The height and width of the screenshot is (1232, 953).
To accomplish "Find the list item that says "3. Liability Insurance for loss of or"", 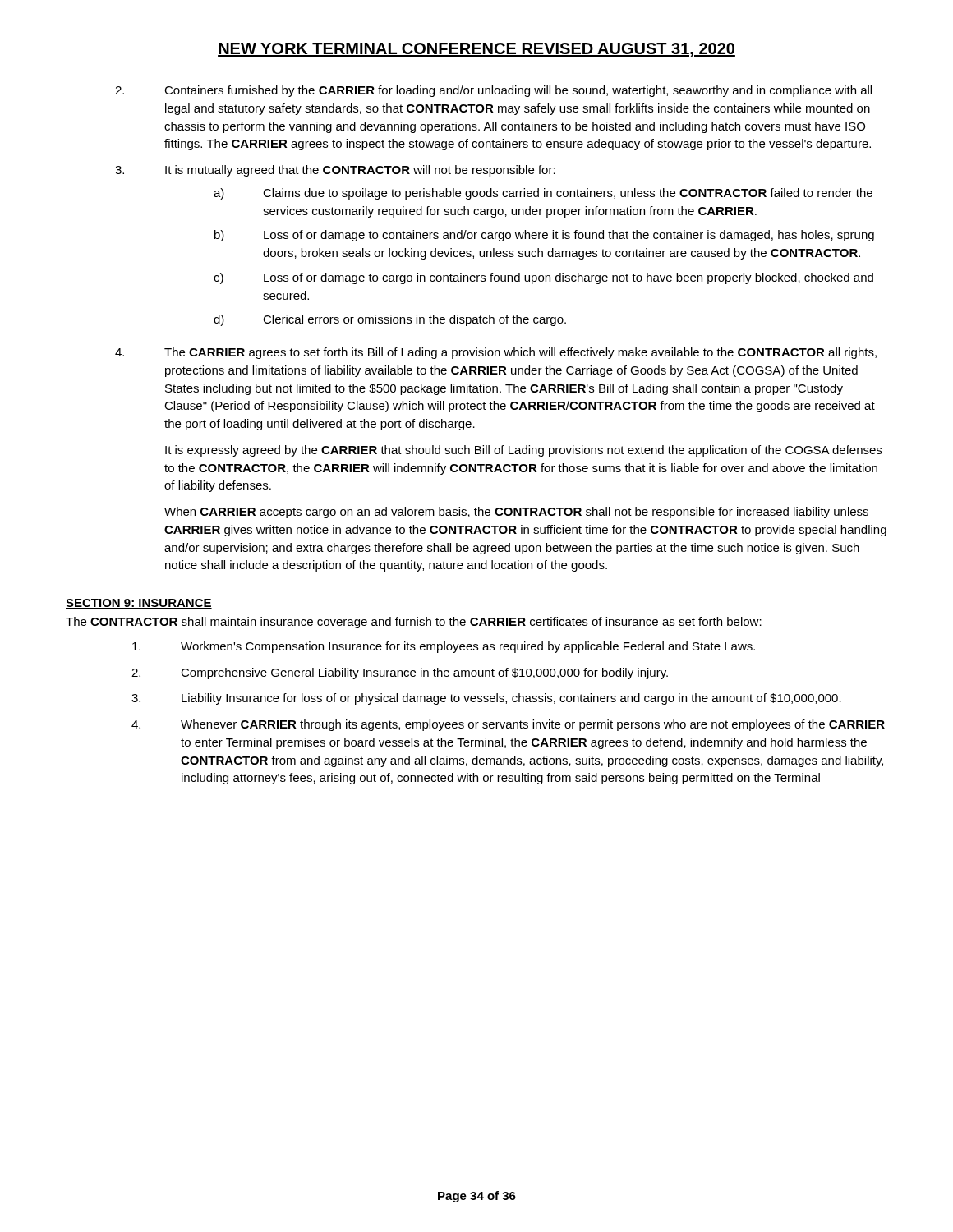I will tap(476, 698).
